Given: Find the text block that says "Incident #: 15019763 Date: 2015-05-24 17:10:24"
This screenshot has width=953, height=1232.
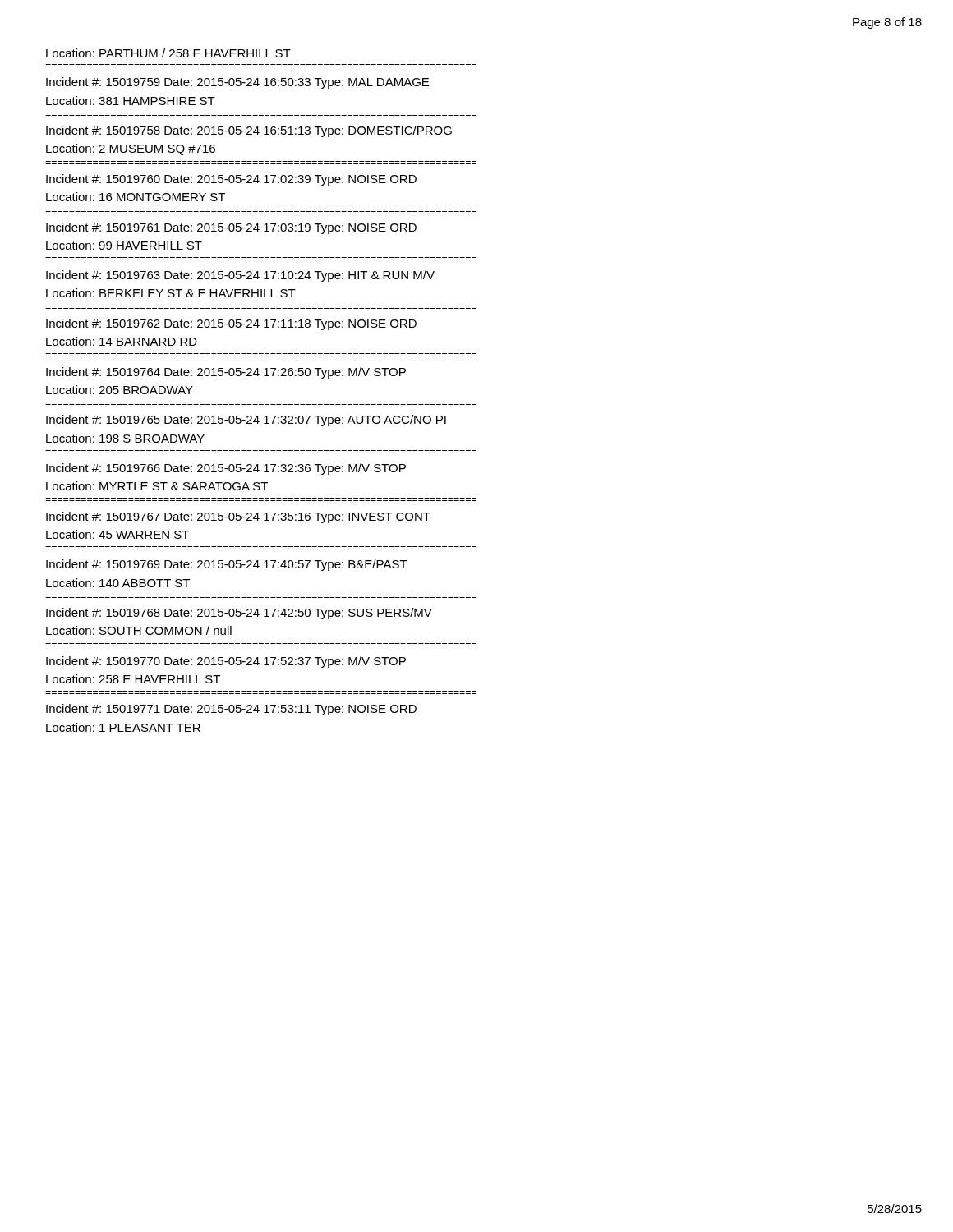Looking at the screenshot, I should click(x=240, y=276).
